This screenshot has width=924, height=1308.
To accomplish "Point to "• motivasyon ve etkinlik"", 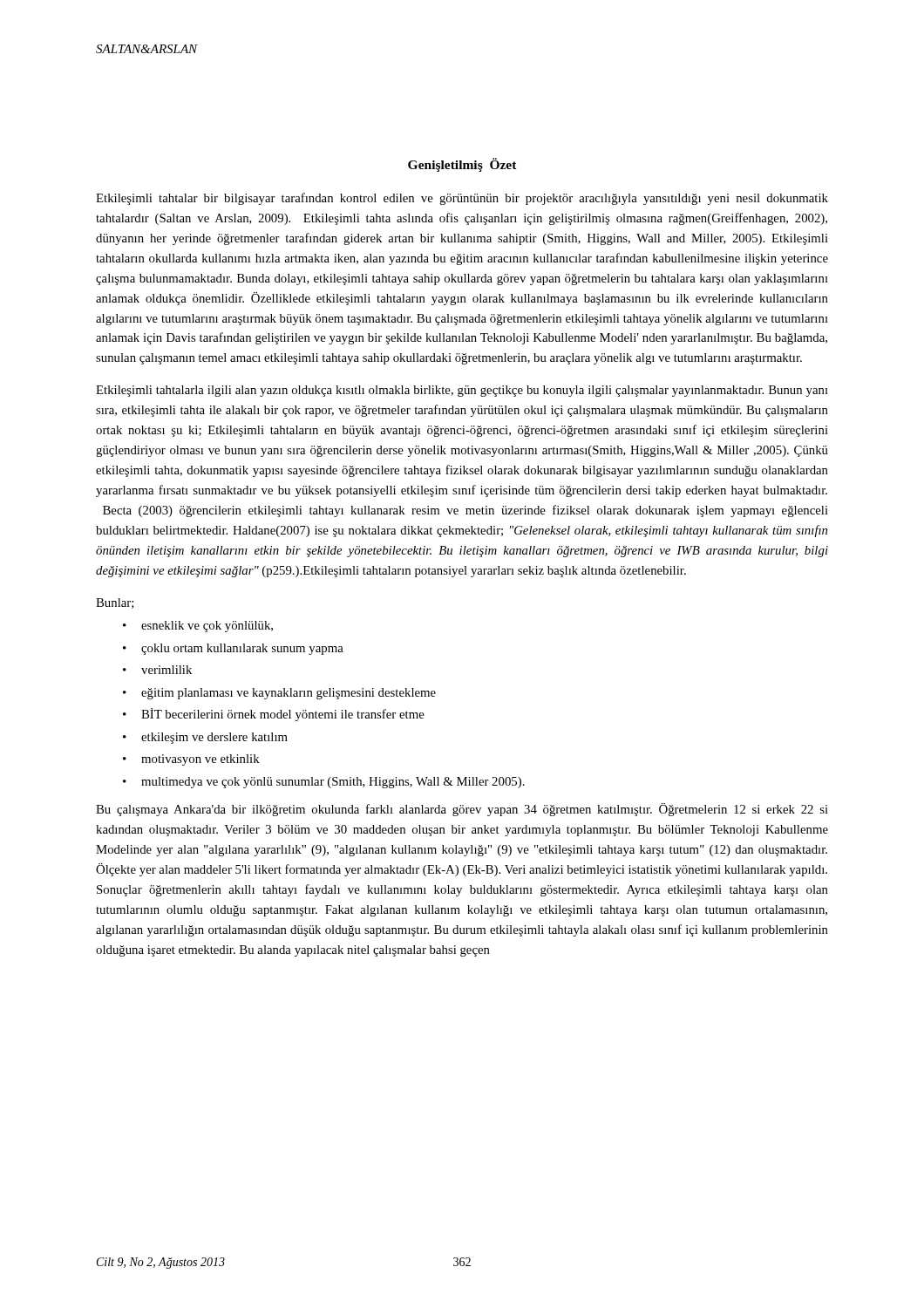I will 191,759.
